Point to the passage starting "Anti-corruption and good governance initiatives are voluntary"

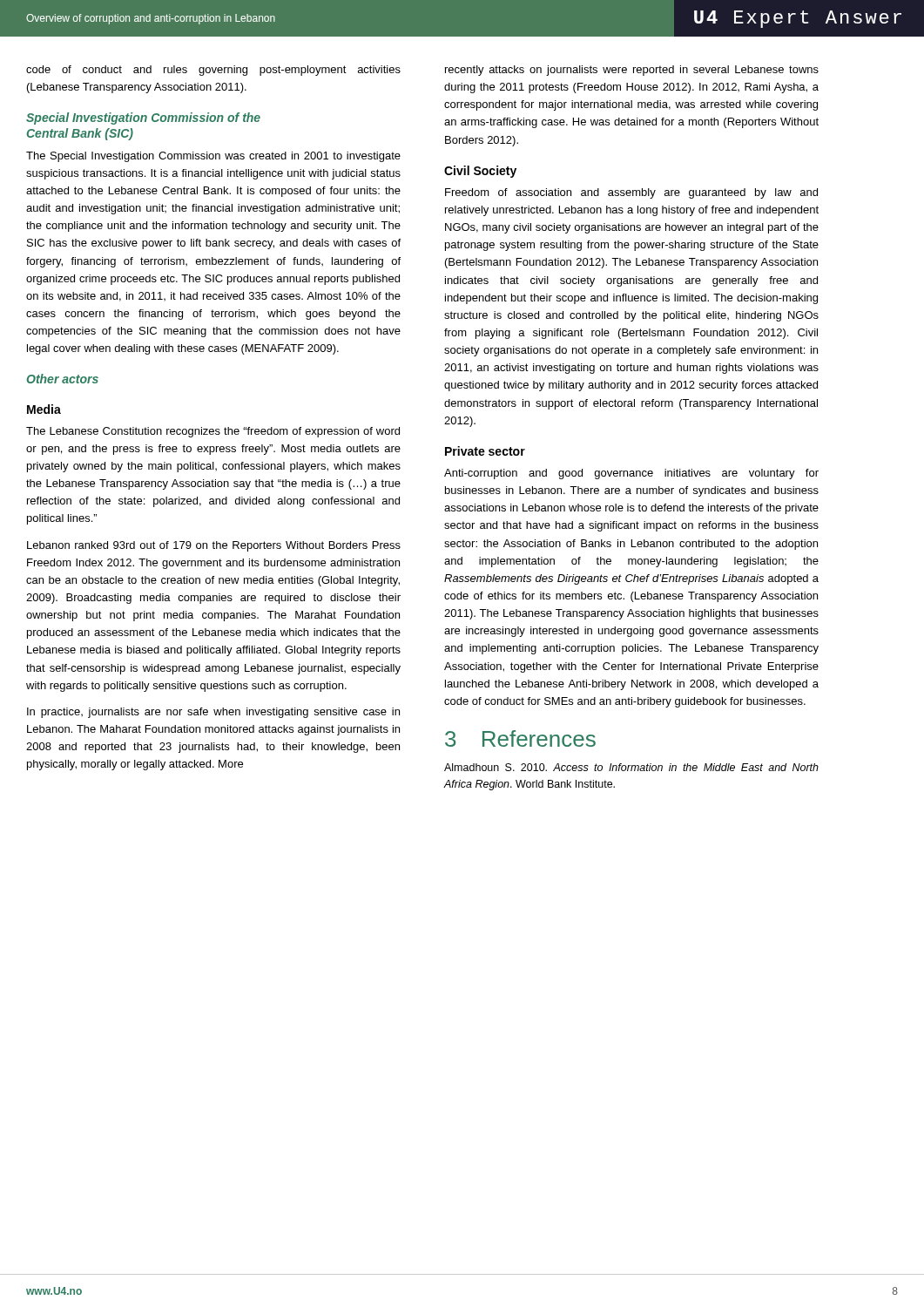[631, 587]
